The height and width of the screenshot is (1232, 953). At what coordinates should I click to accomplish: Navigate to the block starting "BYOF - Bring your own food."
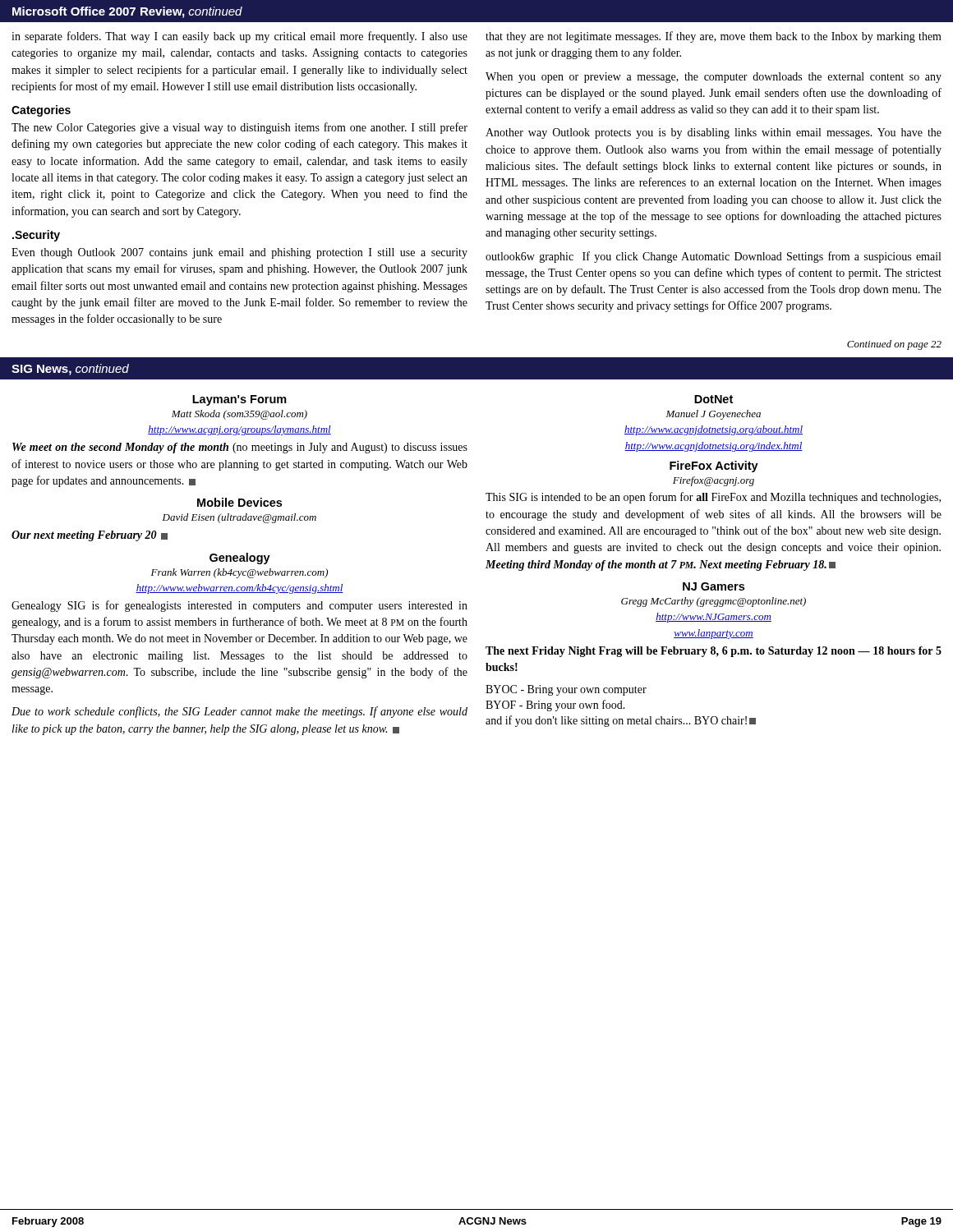[x=556, y=705]
